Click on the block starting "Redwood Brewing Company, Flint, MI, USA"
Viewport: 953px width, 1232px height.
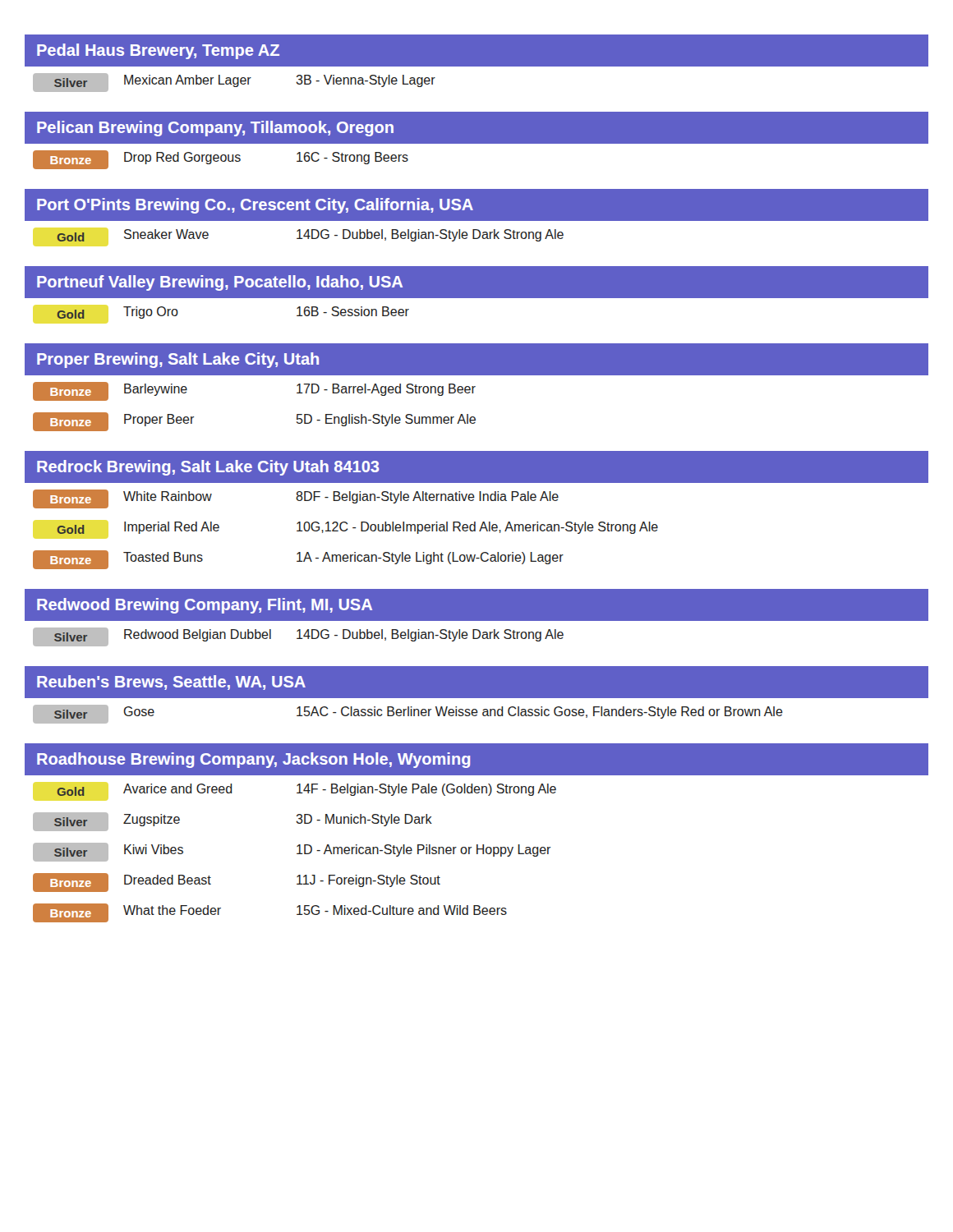tap(204, 604)
